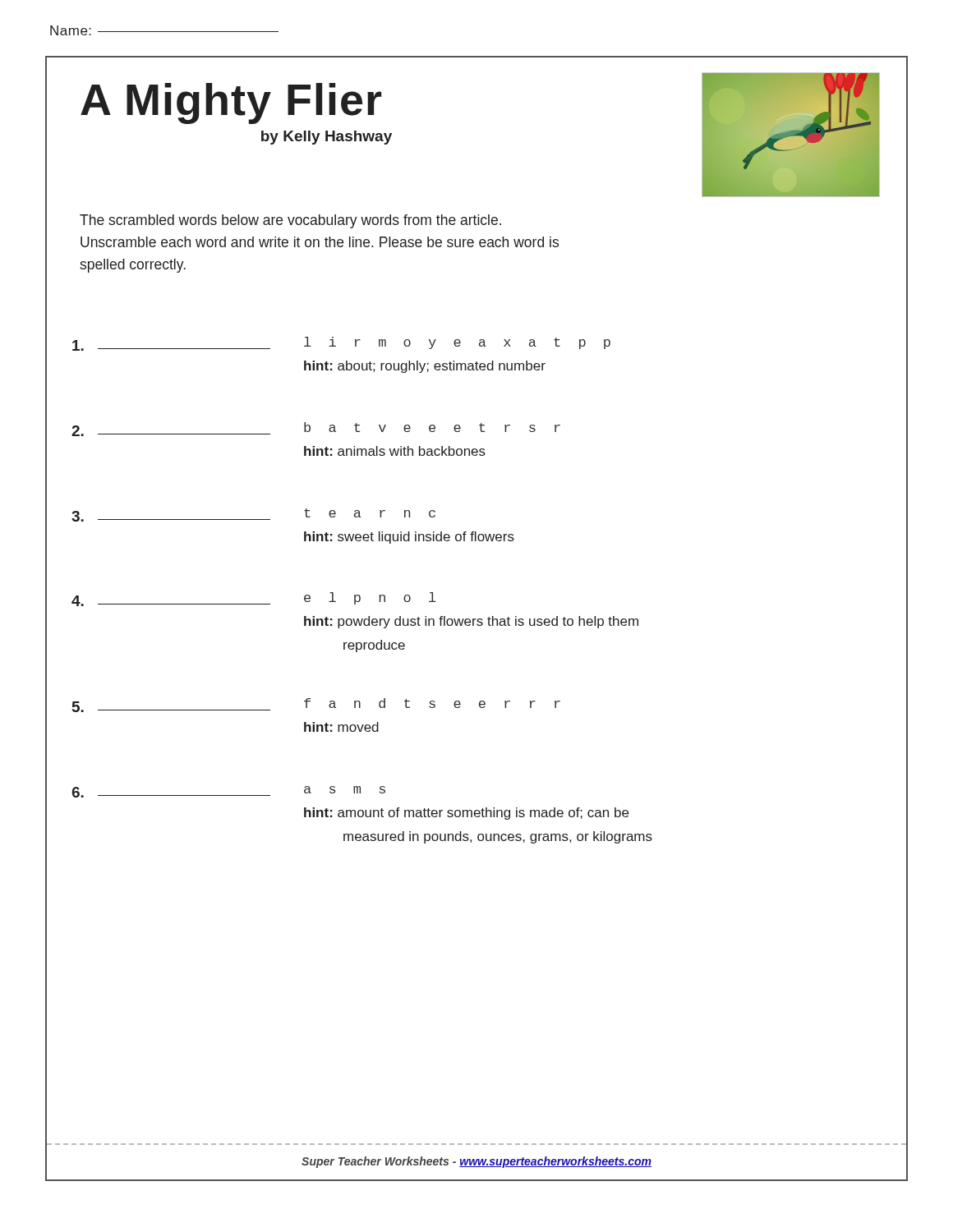Select the block starting "The scrambled words below"
953x1232 pixels.
click(x=319, y=242)
